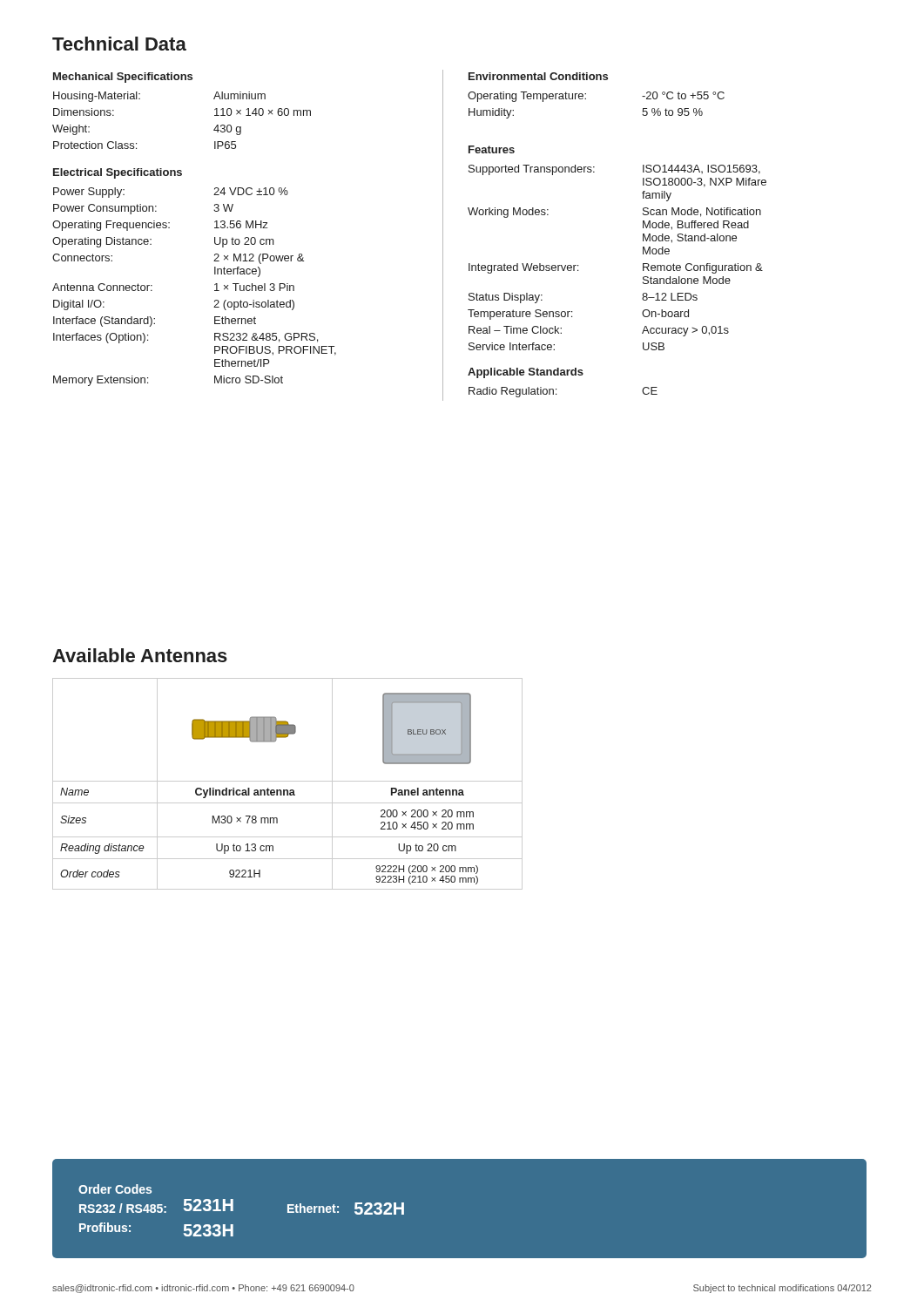
Task: Click on the element starting "Integrated Webserver: Remote Configuration &Standalone"
Action: tap(530, 268)
